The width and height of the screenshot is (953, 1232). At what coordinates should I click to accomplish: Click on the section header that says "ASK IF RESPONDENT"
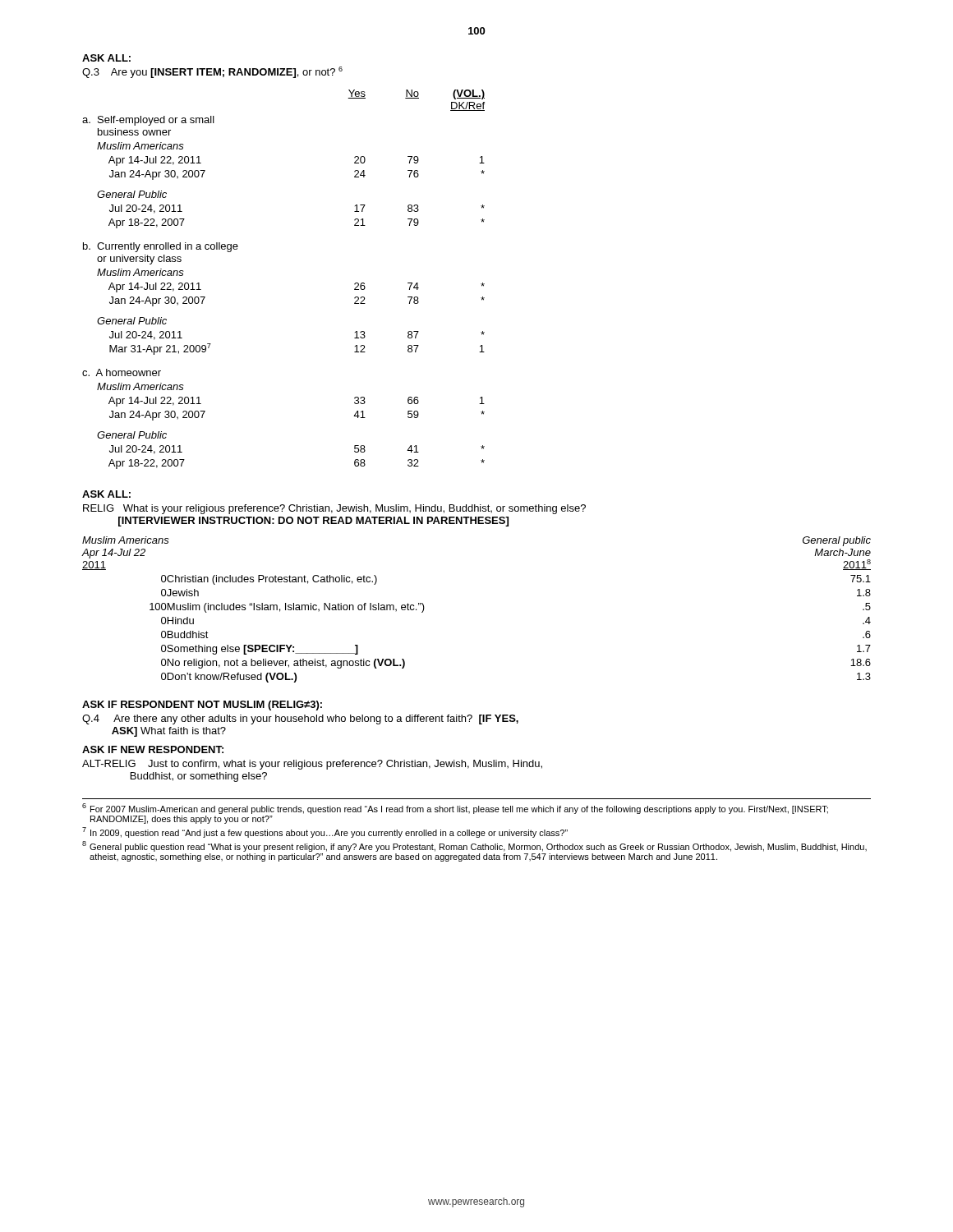pos(203,704)
